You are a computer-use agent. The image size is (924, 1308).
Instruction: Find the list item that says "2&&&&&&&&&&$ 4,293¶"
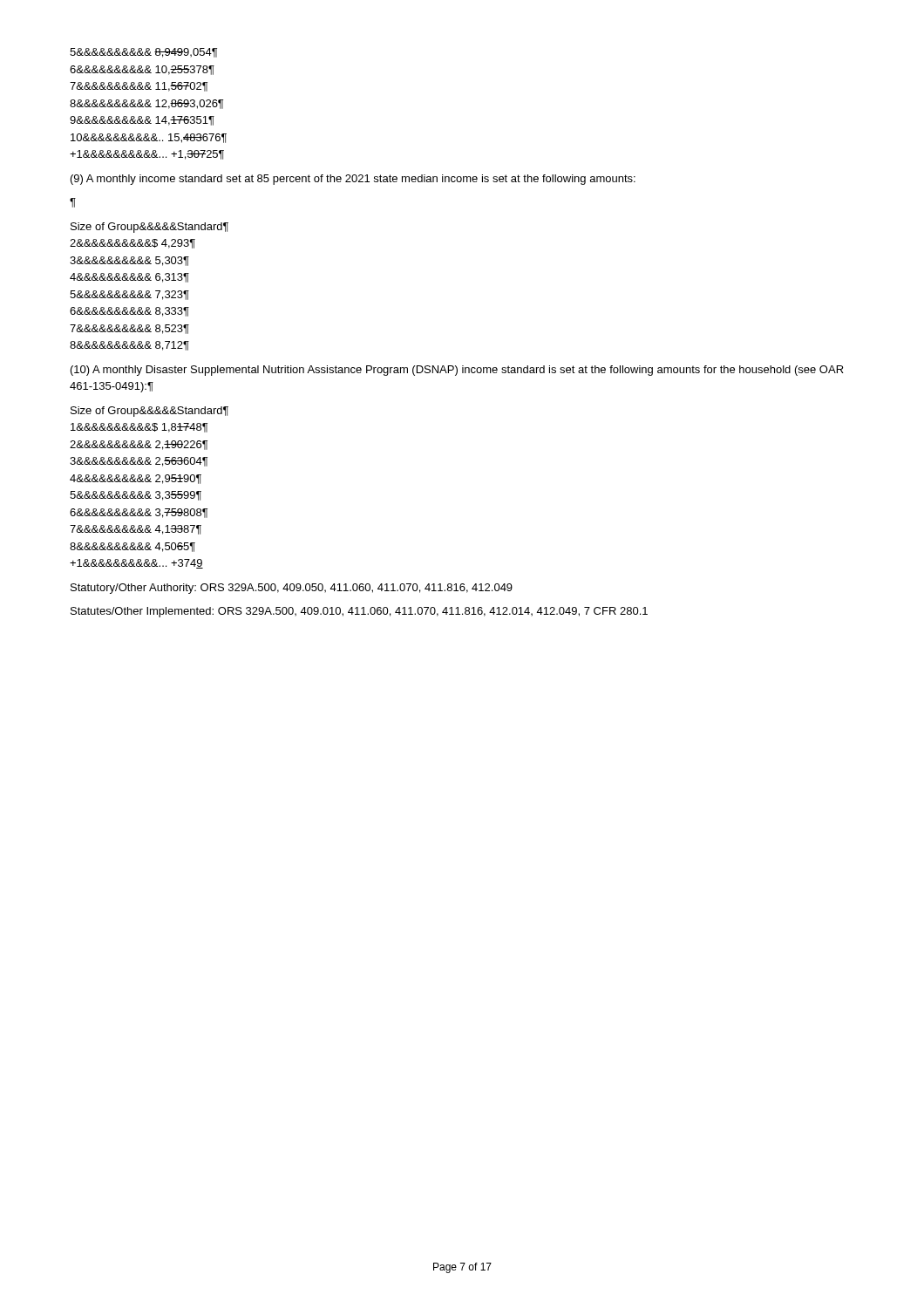coord(133,243)
